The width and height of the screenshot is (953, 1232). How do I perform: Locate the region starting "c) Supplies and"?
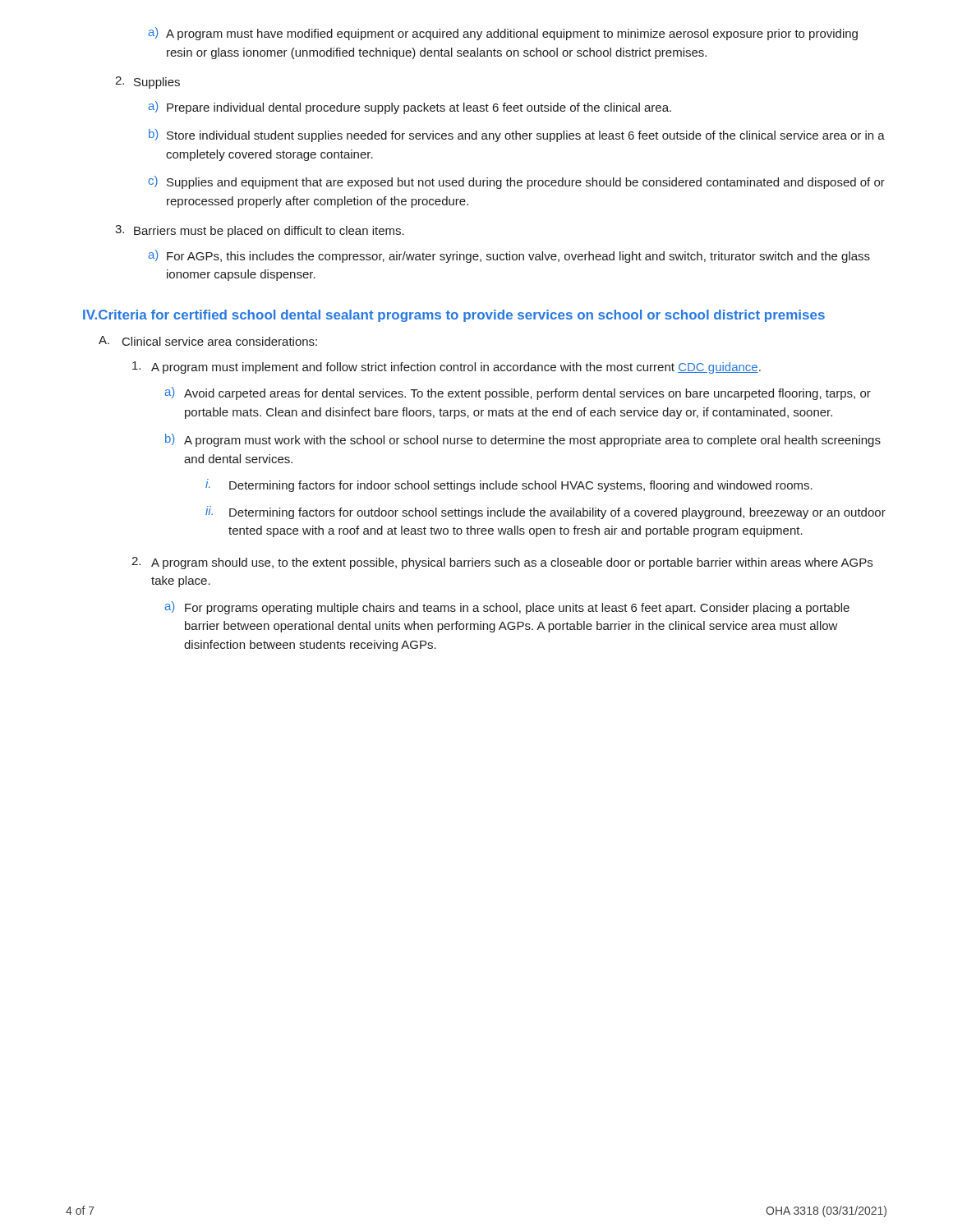click(518, 192)
